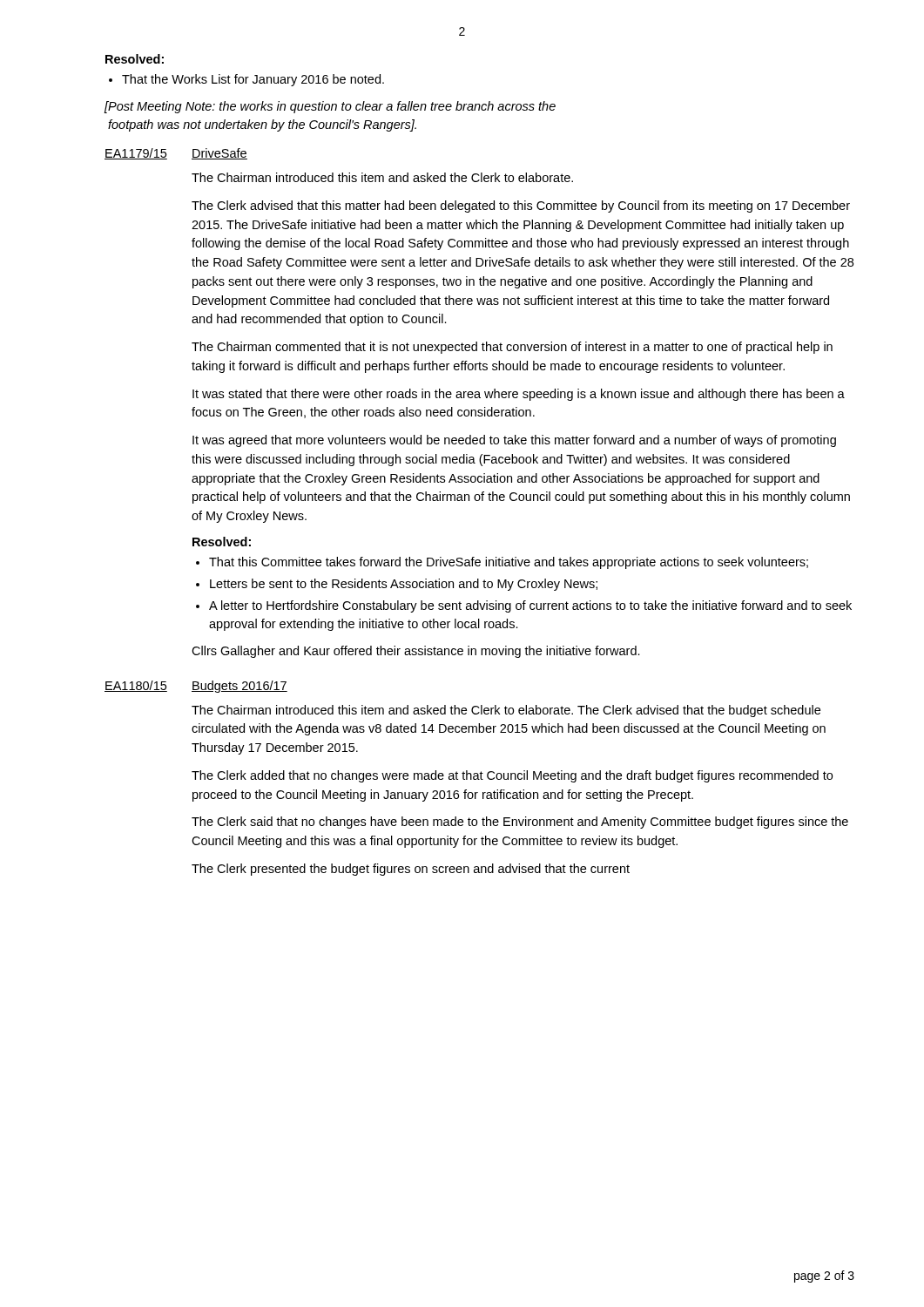Find the element starting "A letter to Hertfordshire Constabulary"
Image resolution: width=924 pixels, height=1307 pixels.
pyautogui.click(x=531, y=615)
